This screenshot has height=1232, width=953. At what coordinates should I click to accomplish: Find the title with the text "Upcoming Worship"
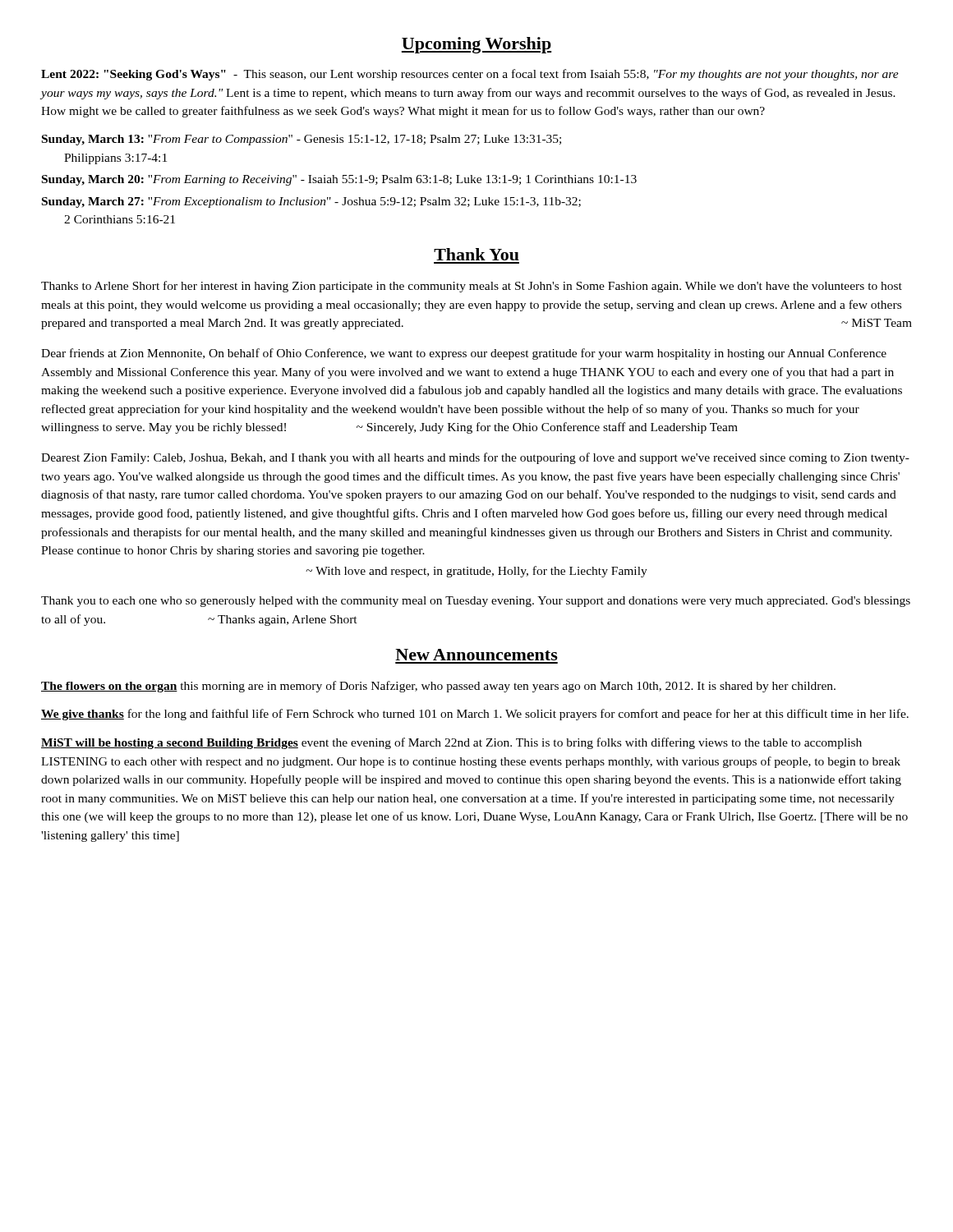click(x=476, y=43)
